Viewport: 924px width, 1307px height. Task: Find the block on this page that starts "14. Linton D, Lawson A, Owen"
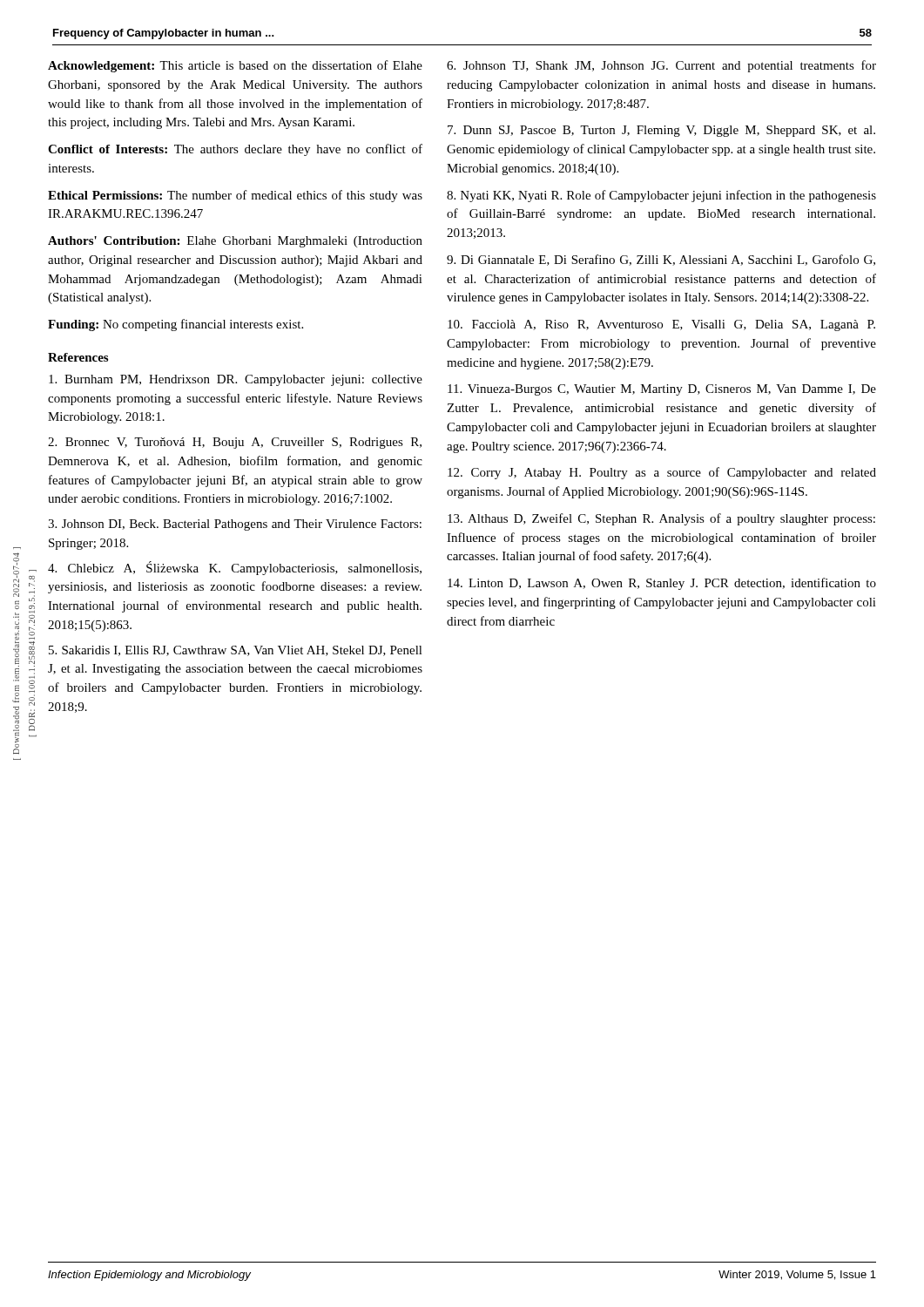click(x=661, y=602)
